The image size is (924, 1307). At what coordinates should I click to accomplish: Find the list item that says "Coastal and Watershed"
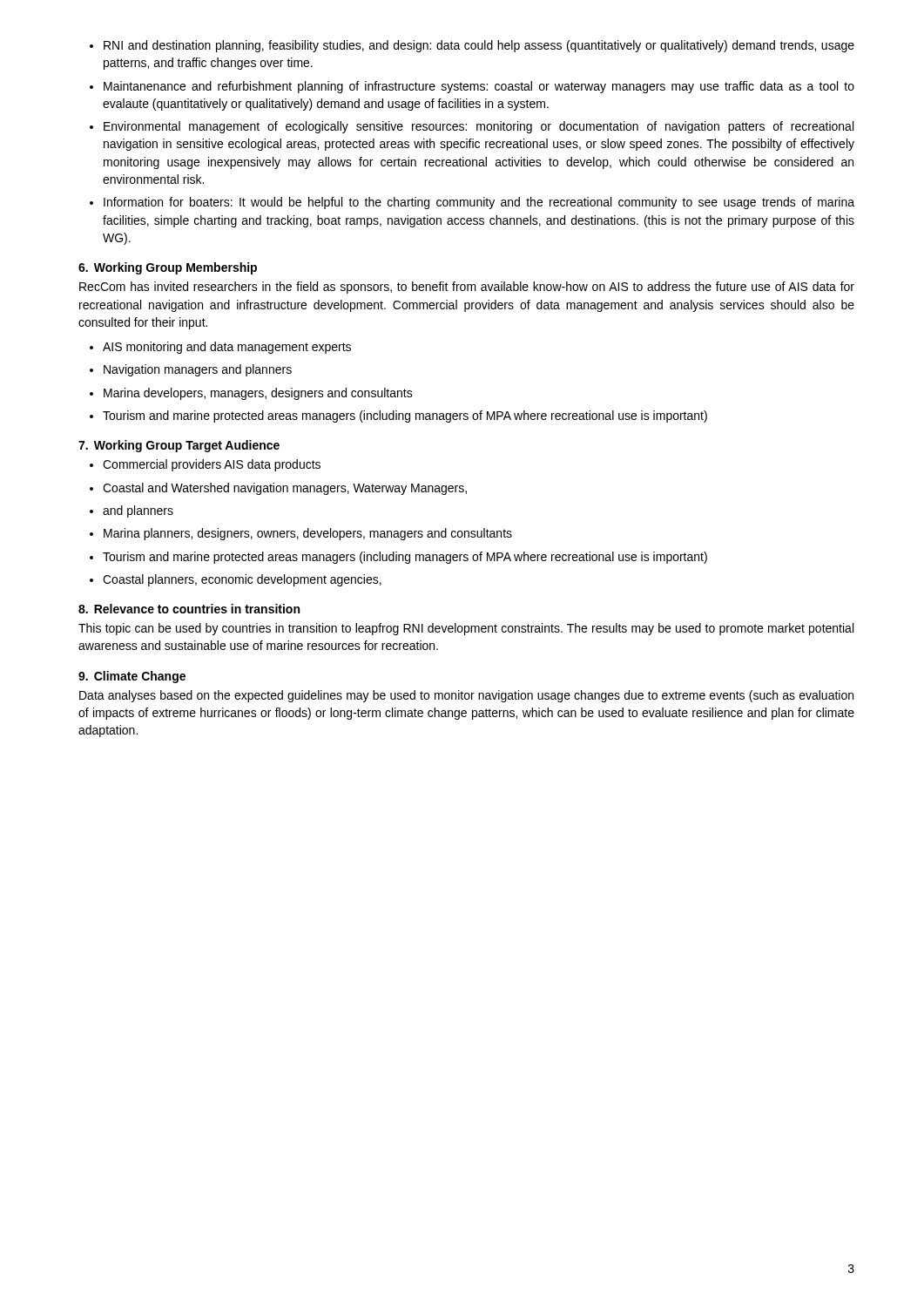pos(285,488)
